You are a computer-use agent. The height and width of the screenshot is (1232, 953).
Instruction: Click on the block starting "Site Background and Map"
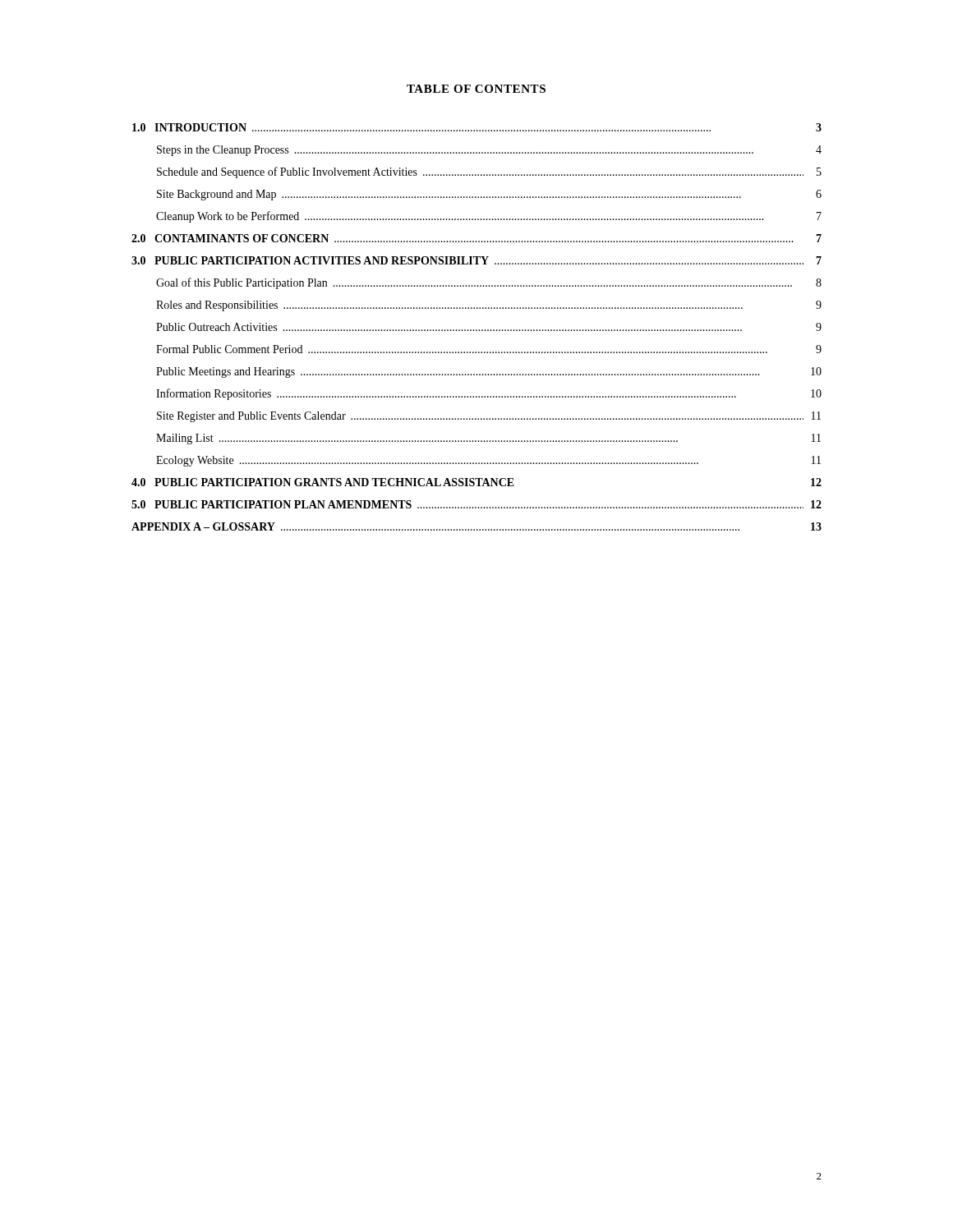tap(489, 194)
